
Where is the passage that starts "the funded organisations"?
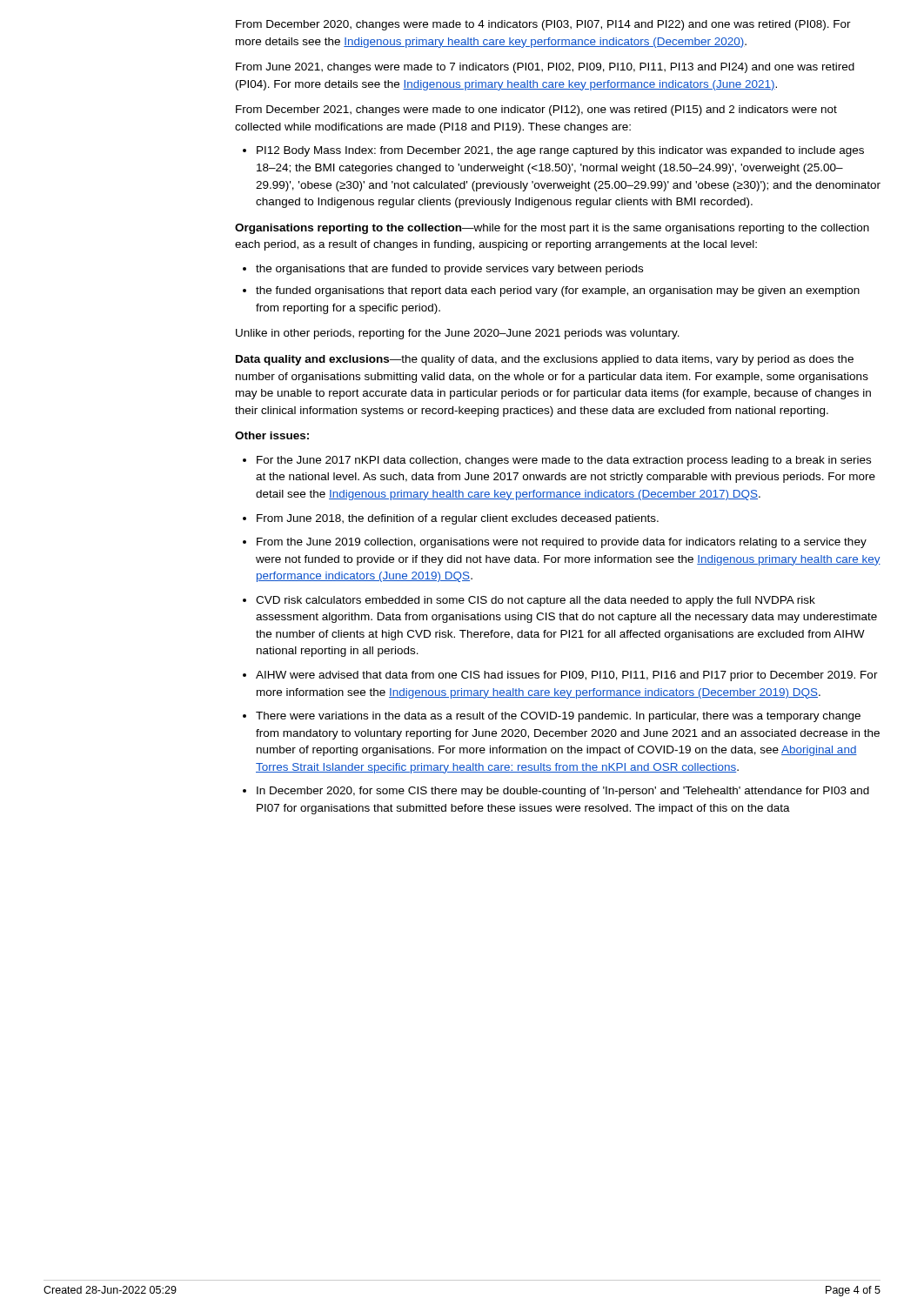[558, 299]
